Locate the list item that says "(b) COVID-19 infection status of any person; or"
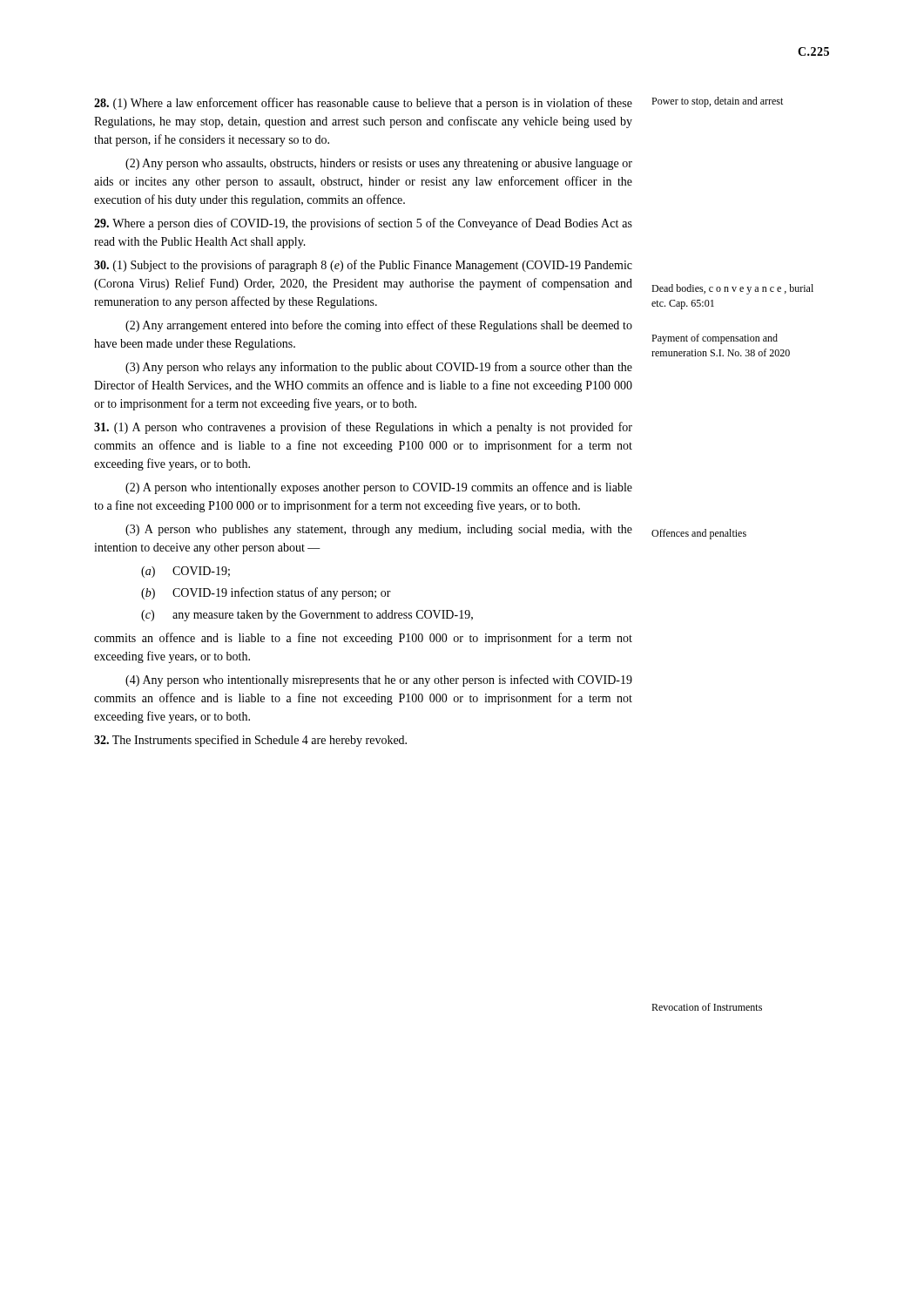 tap(387, 593)
